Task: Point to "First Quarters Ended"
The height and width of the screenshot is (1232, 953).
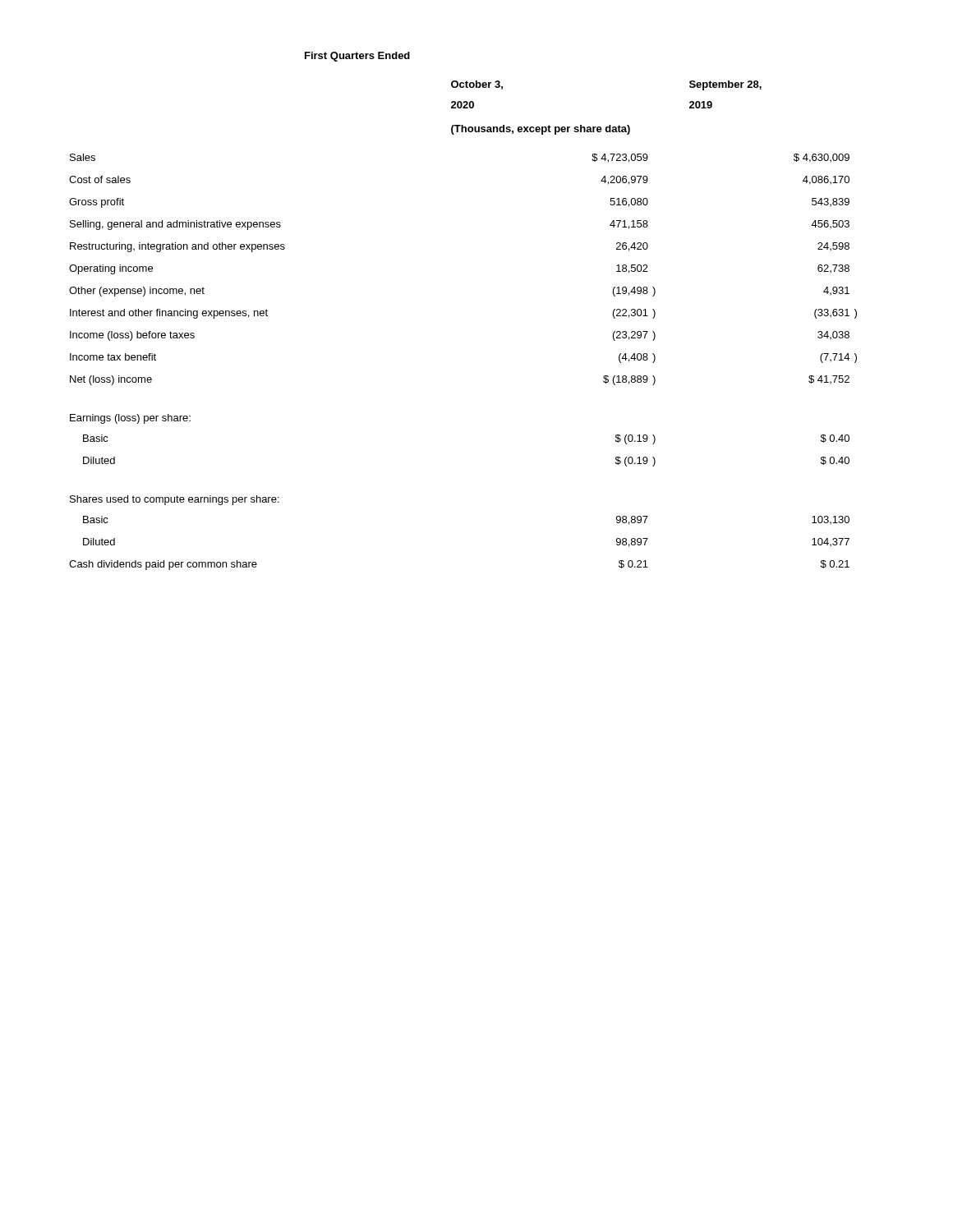Action: click(357, 55)
